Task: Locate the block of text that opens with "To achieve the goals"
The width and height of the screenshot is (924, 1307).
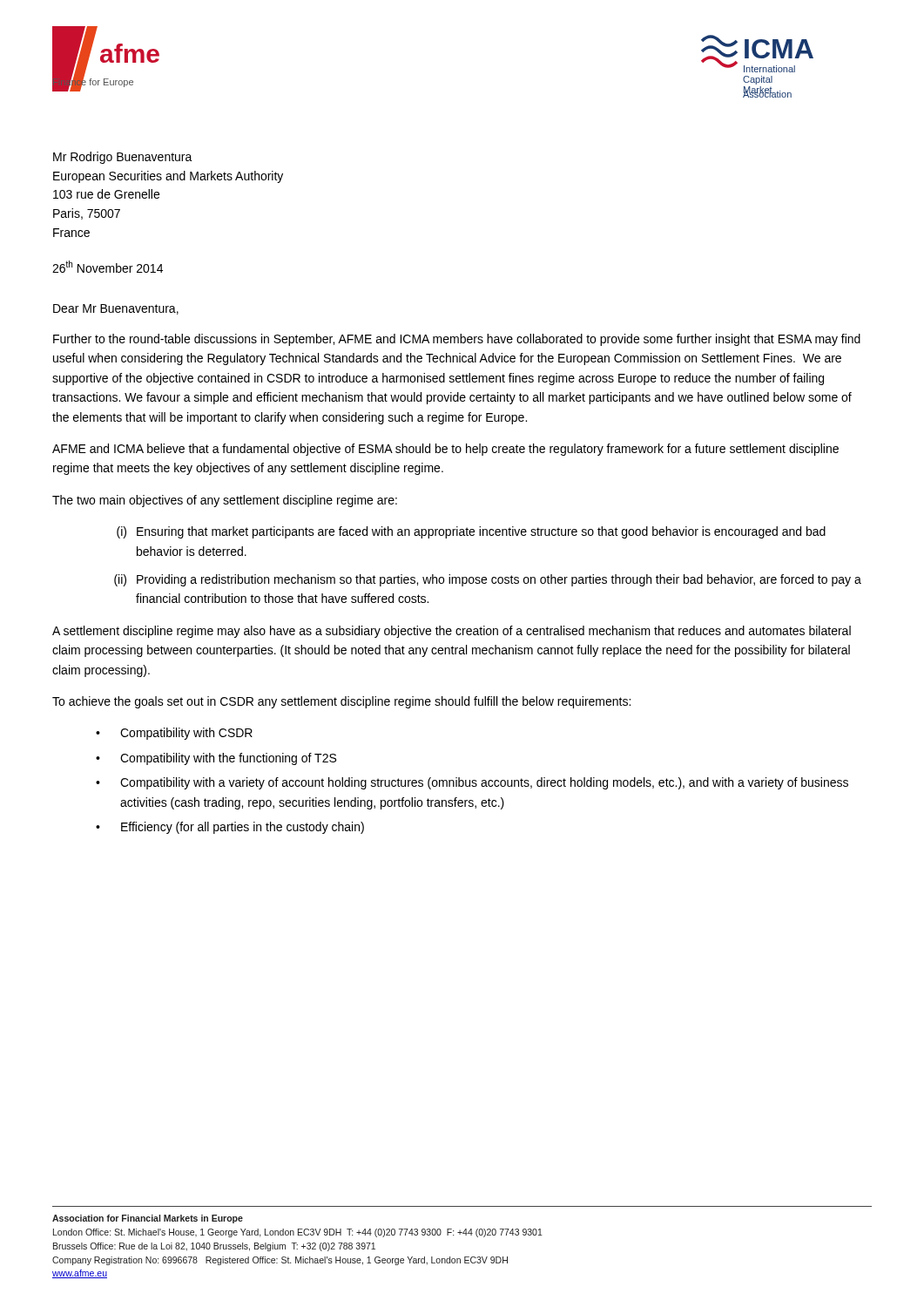Action: pos(342,701)
